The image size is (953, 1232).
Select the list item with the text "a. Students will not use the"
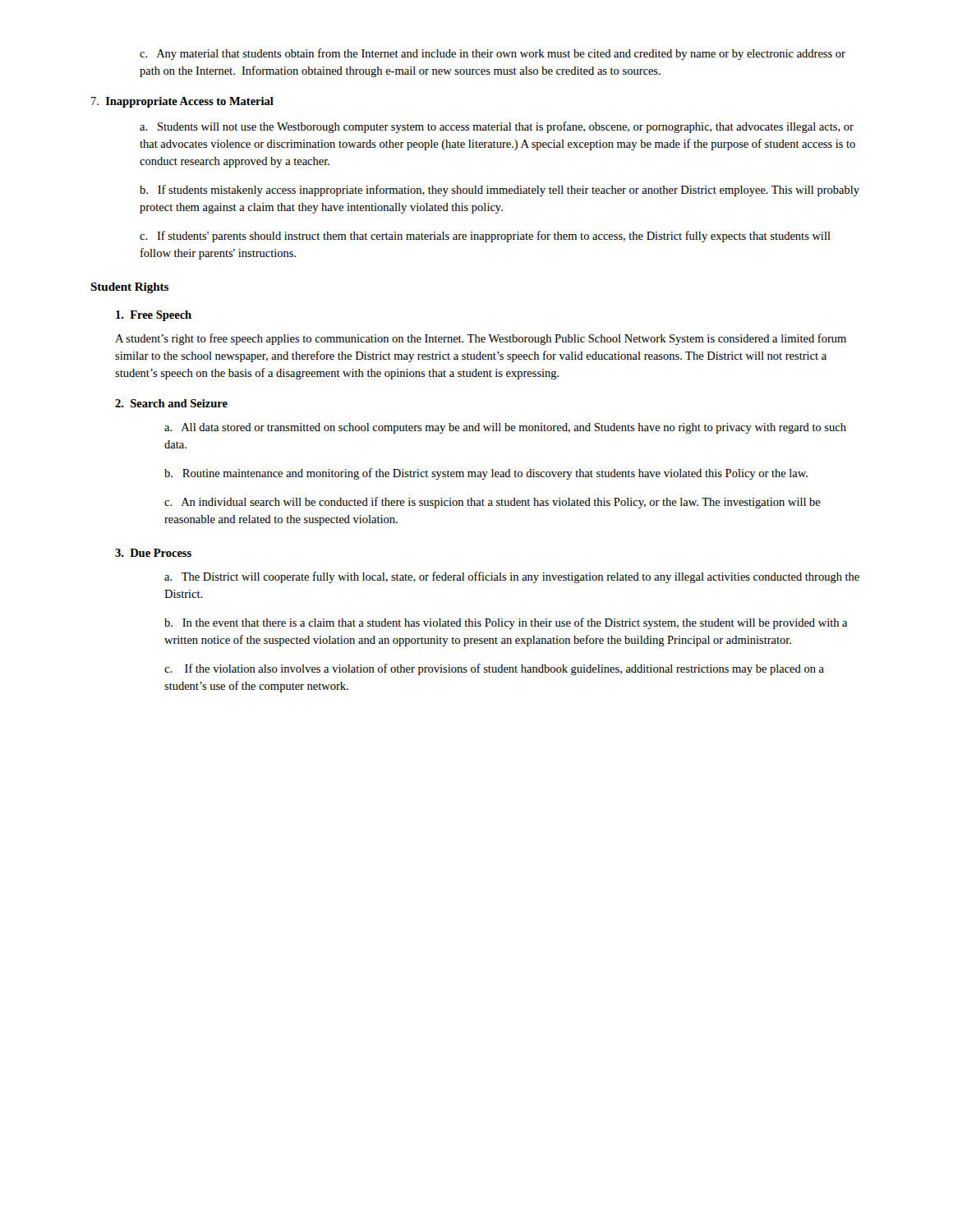[498, 144]
